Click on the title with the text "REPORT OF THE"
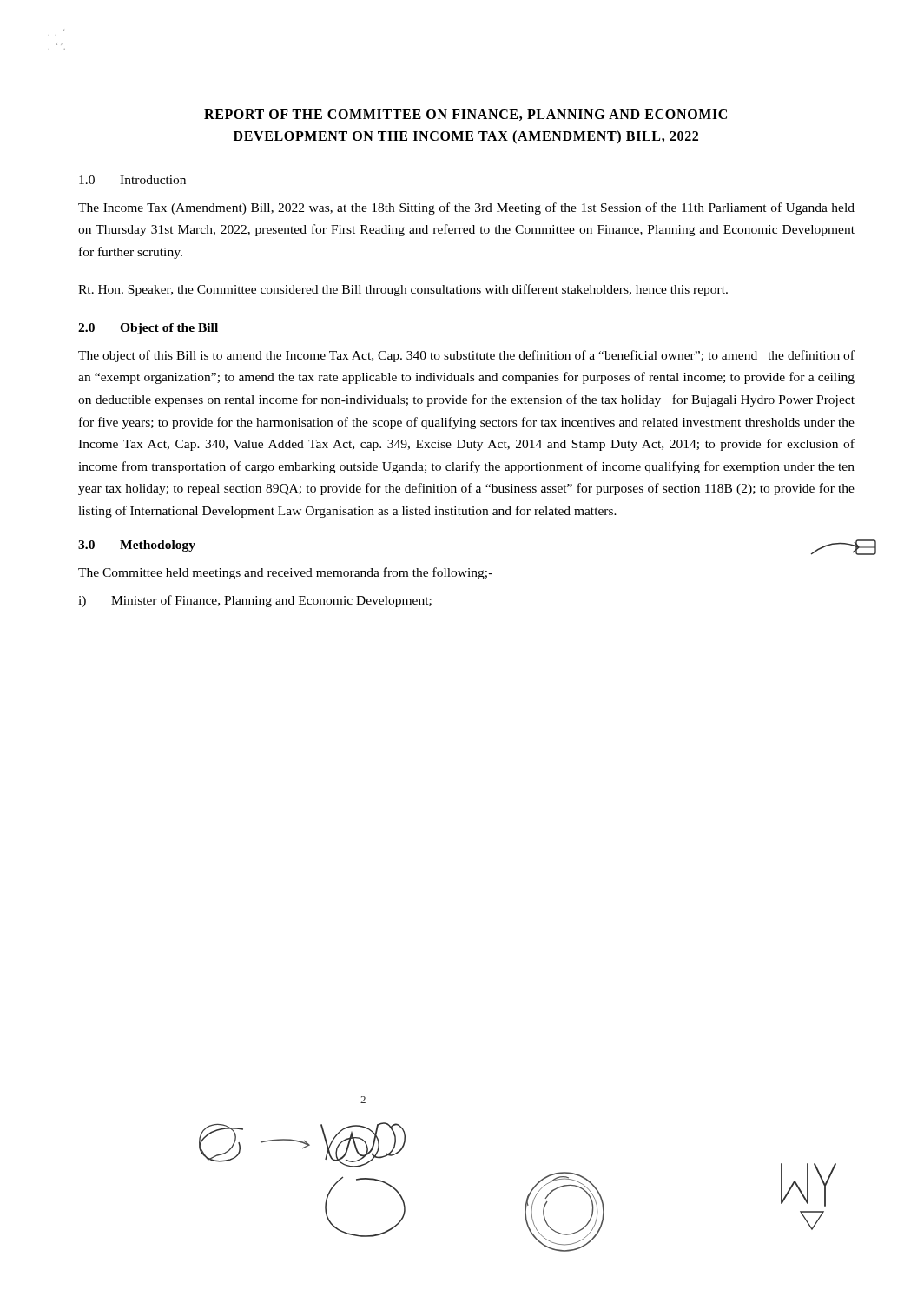Image resolution: width=924 pixels, height=1303 pixels. (x=466, y=126)
